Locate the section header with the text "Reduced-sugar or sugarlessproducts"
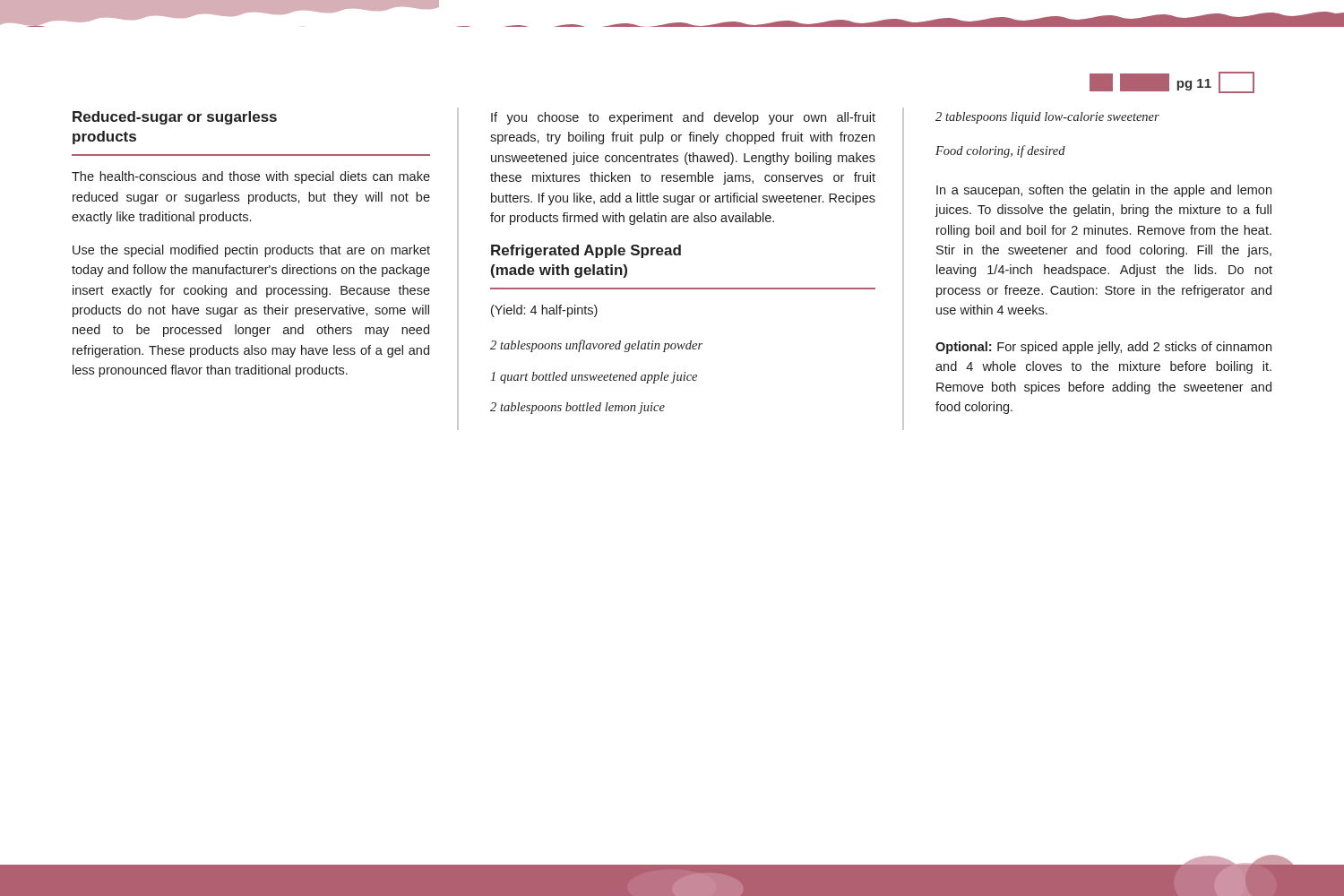The width and height of the screenshot is (1344, 896). [175, 127]
